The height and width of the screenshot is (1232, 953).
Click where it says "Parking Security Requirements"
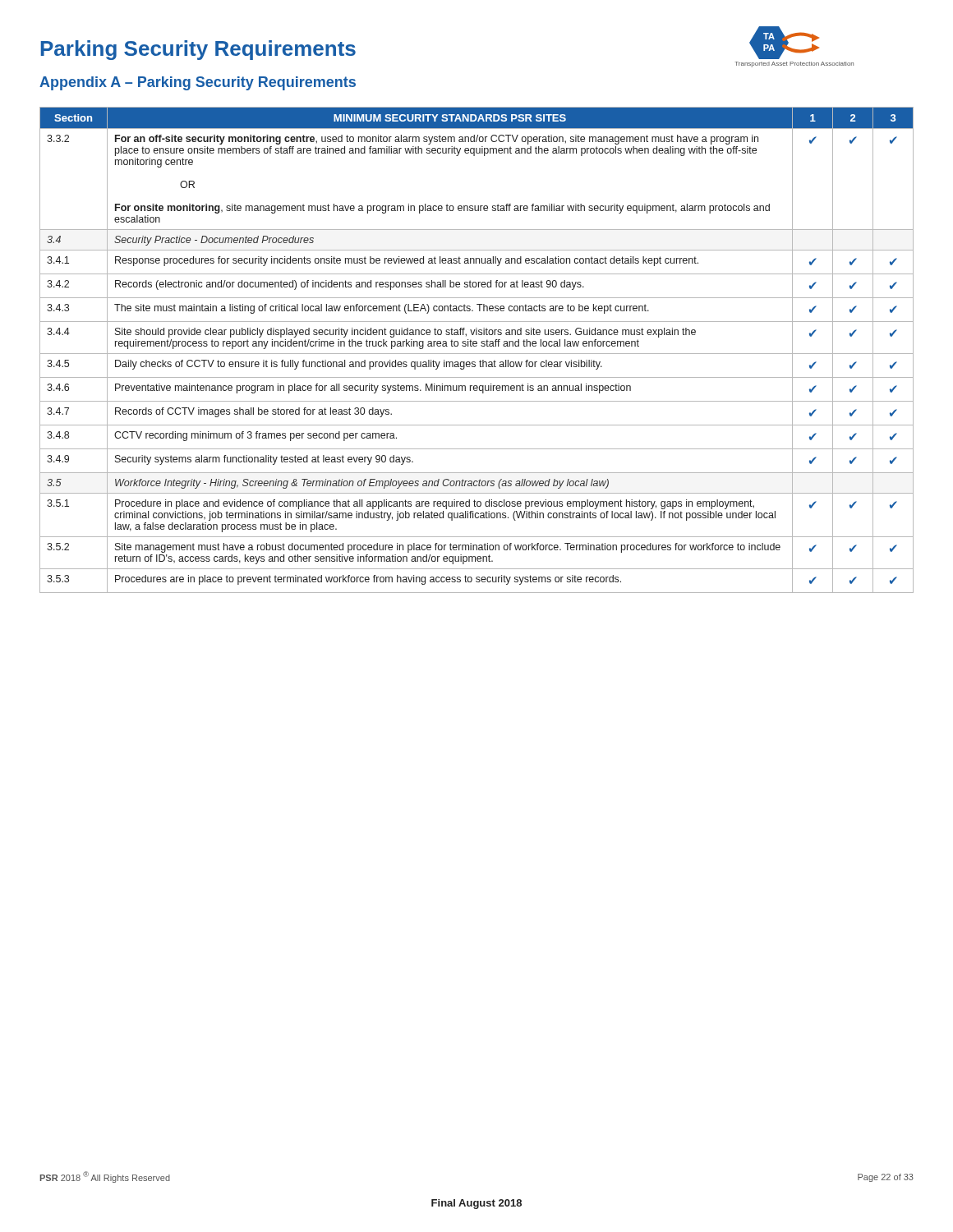click(198, 48)
